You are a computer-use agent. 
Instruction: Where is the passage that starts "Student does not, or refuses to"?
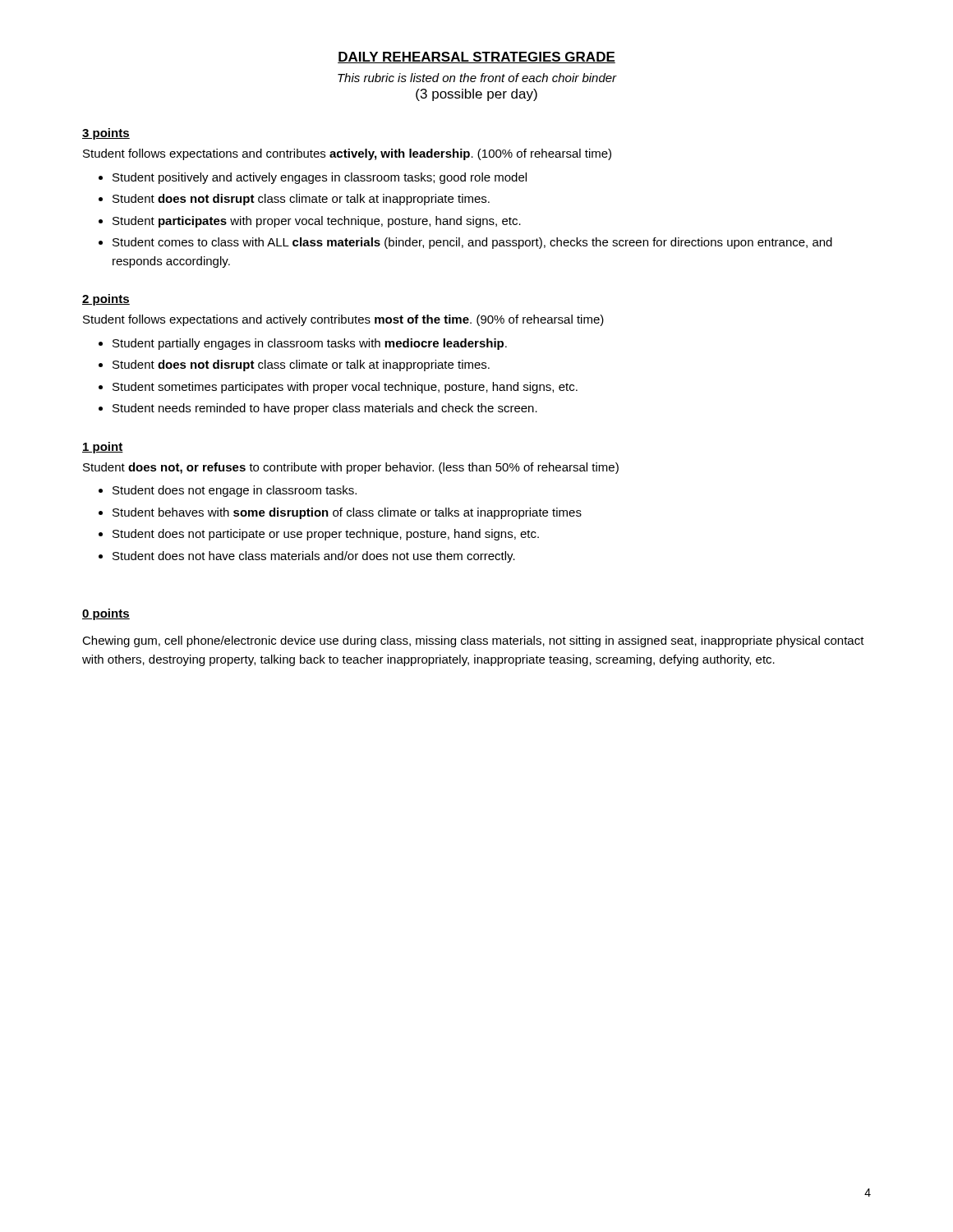(x=351, y=466)
